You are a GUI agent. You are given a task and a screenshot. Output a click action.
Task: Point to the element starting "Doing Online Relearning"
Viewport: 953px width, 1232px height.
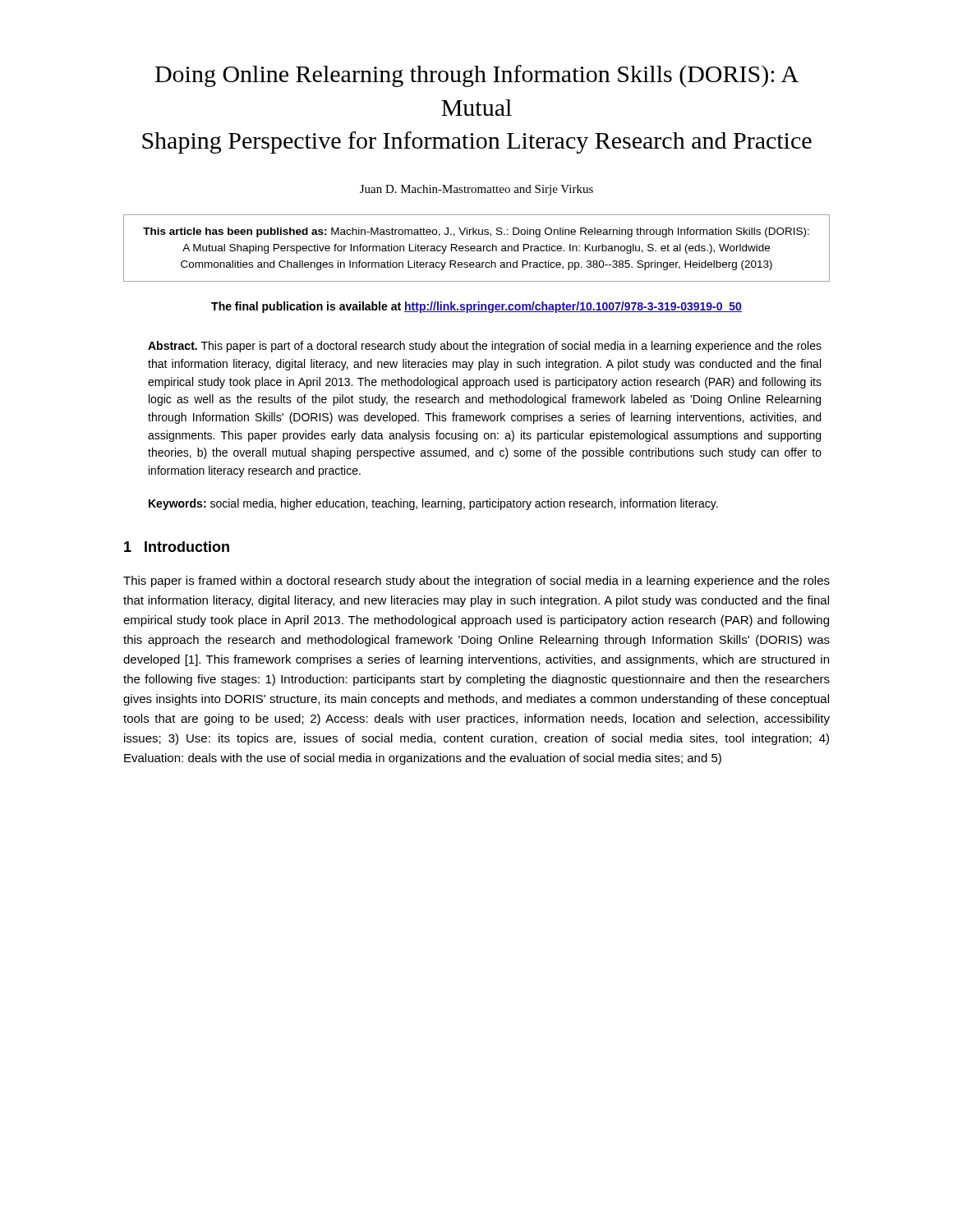coord(476,107)
